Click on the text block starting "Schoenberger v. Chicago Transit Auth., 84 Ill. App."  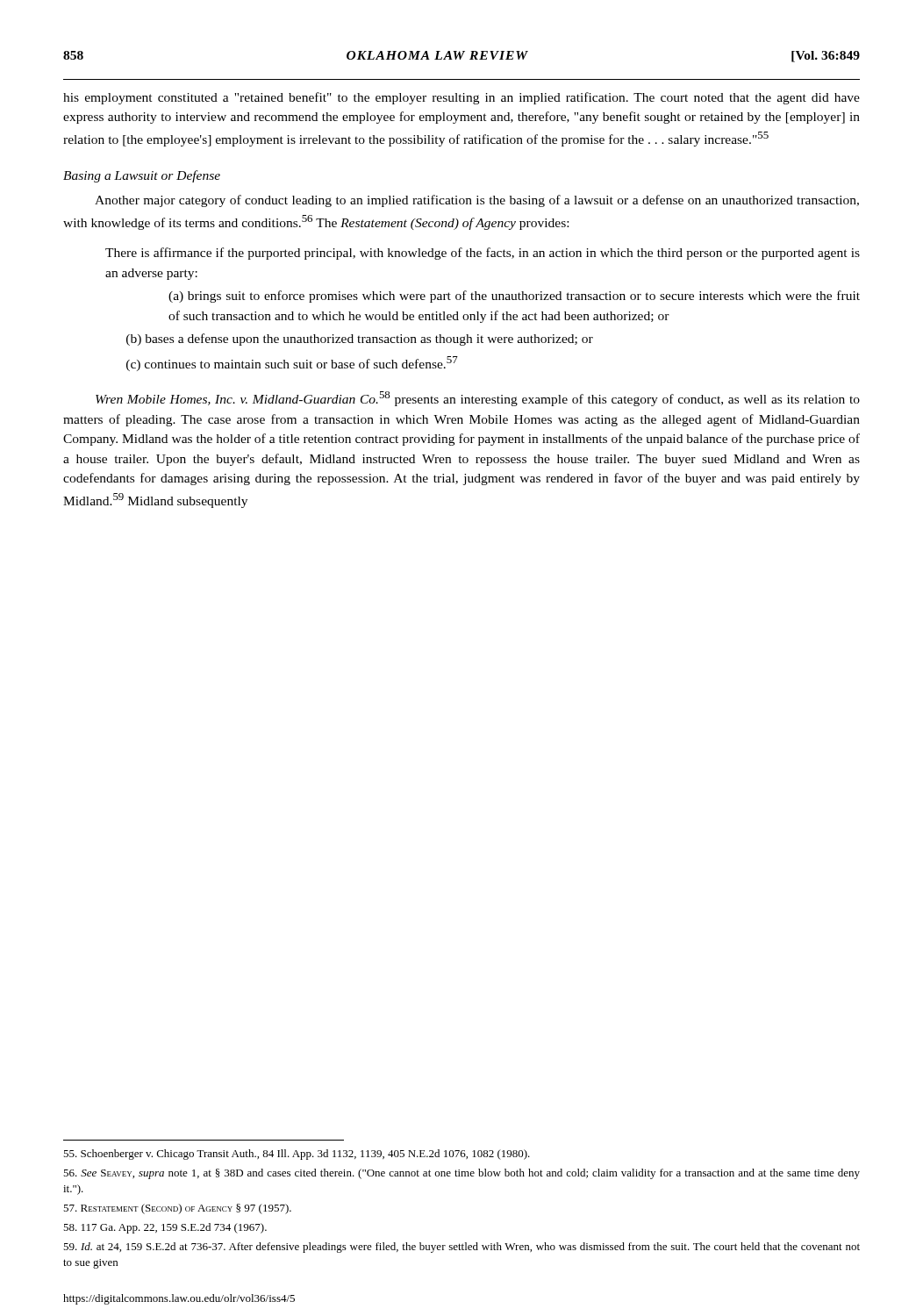point(297,1155)
